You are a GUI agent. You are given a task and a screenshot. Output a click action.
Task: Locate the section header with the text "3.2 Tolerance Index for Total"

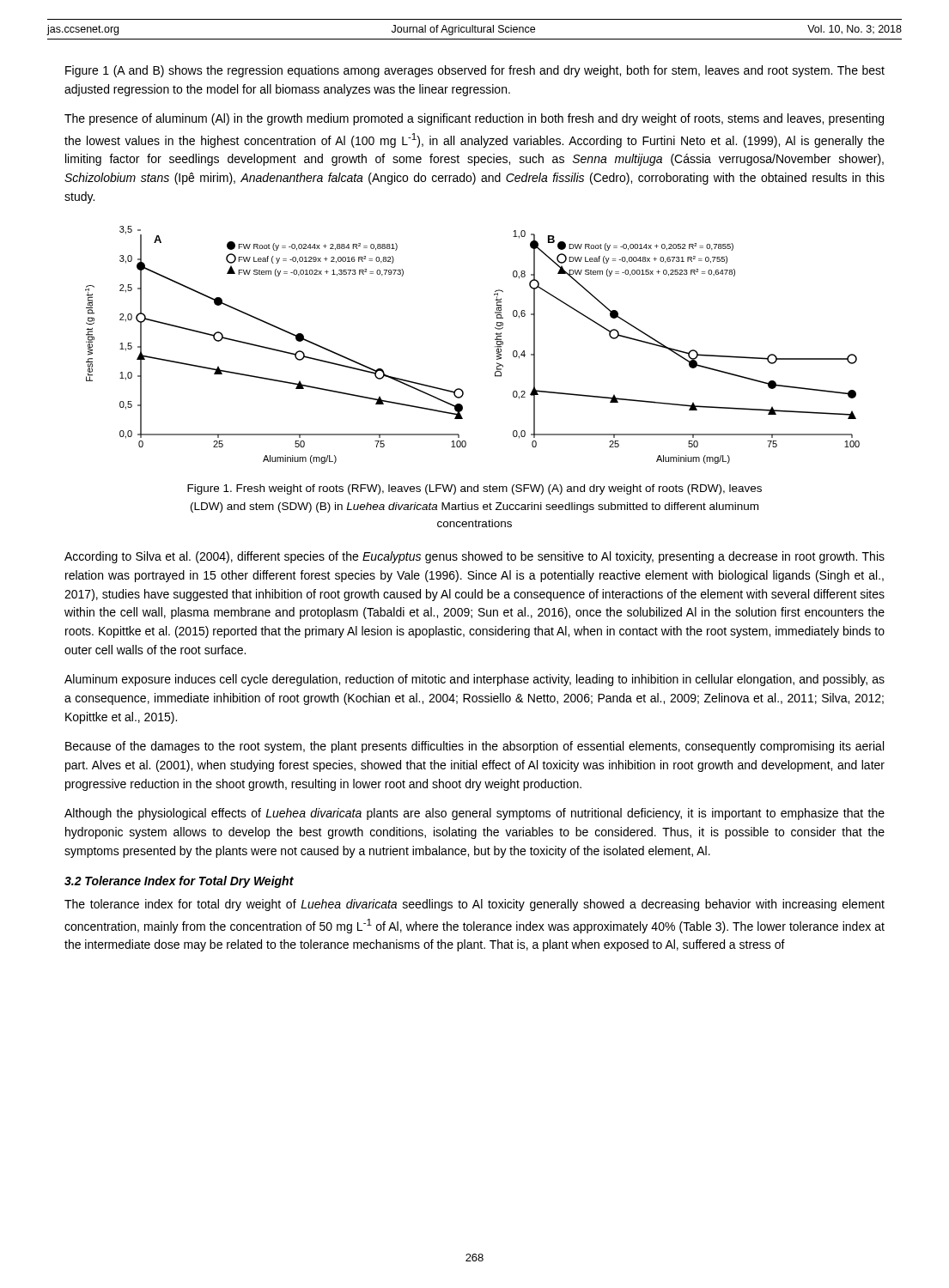pos(179,882)
